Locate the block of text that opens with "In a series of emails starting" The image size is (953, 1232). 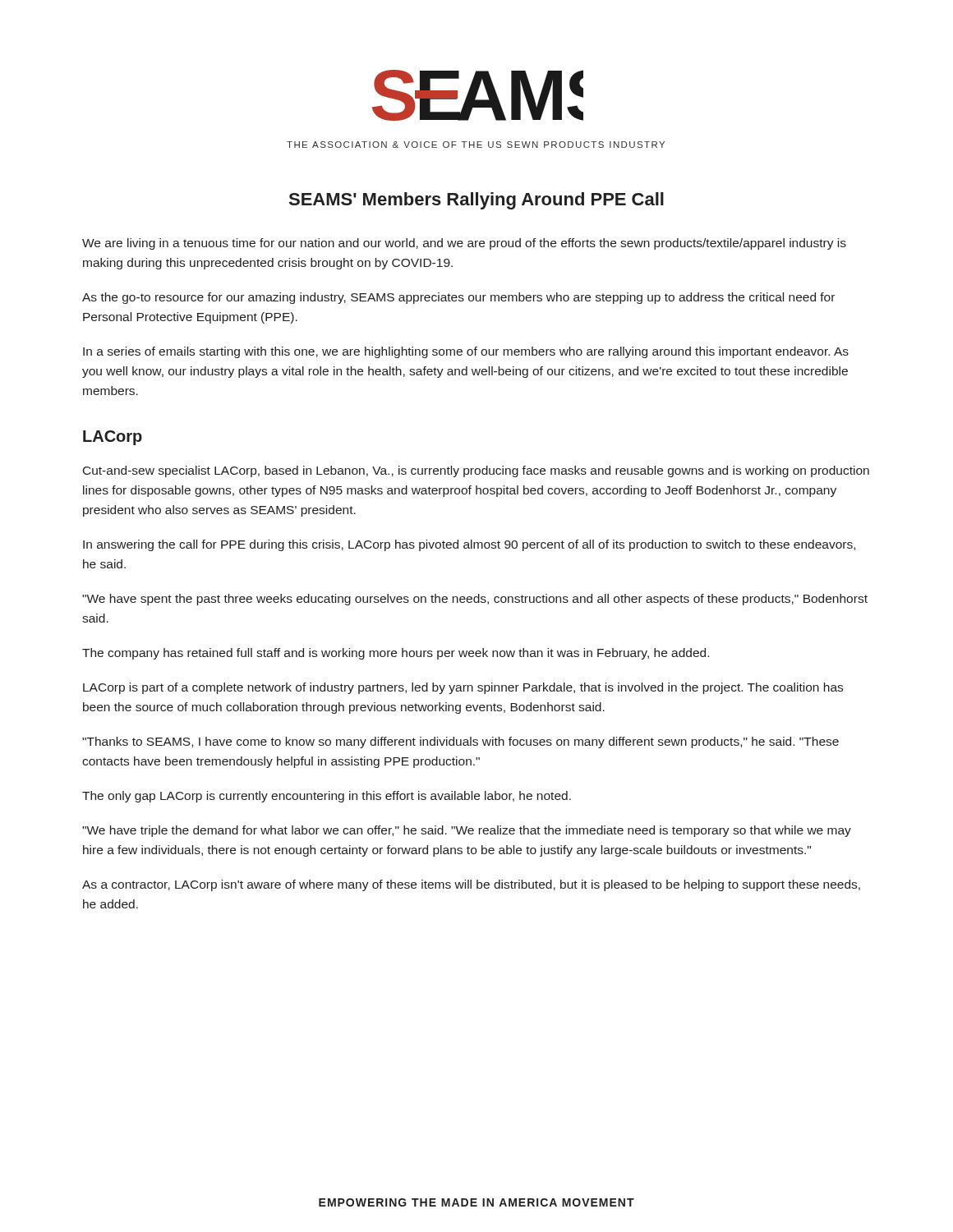465,371
